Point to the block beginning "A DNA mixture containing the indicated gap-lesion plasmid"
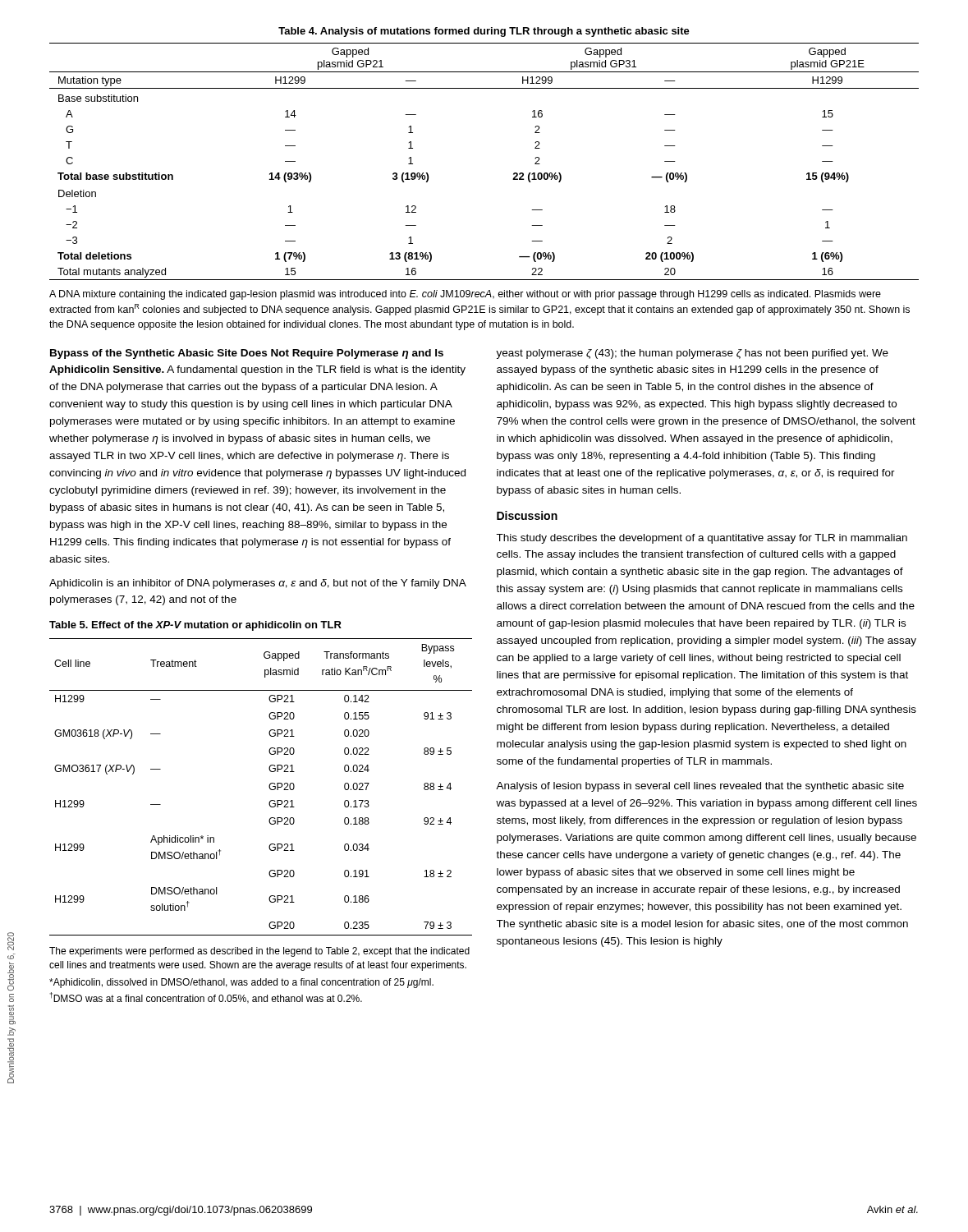 point(480,309)
